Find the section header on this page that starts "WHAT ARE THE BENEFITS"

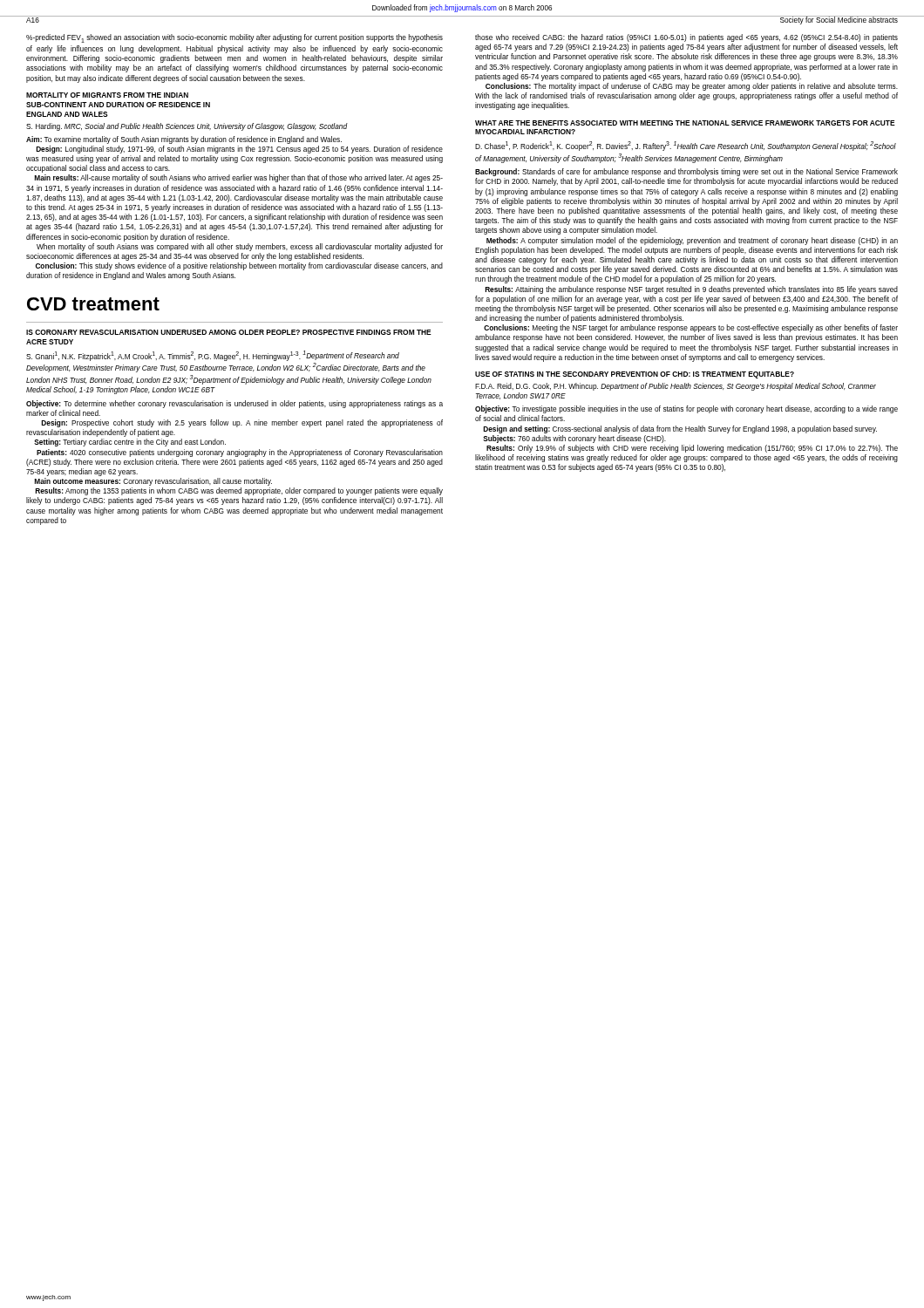coord(685,127)
